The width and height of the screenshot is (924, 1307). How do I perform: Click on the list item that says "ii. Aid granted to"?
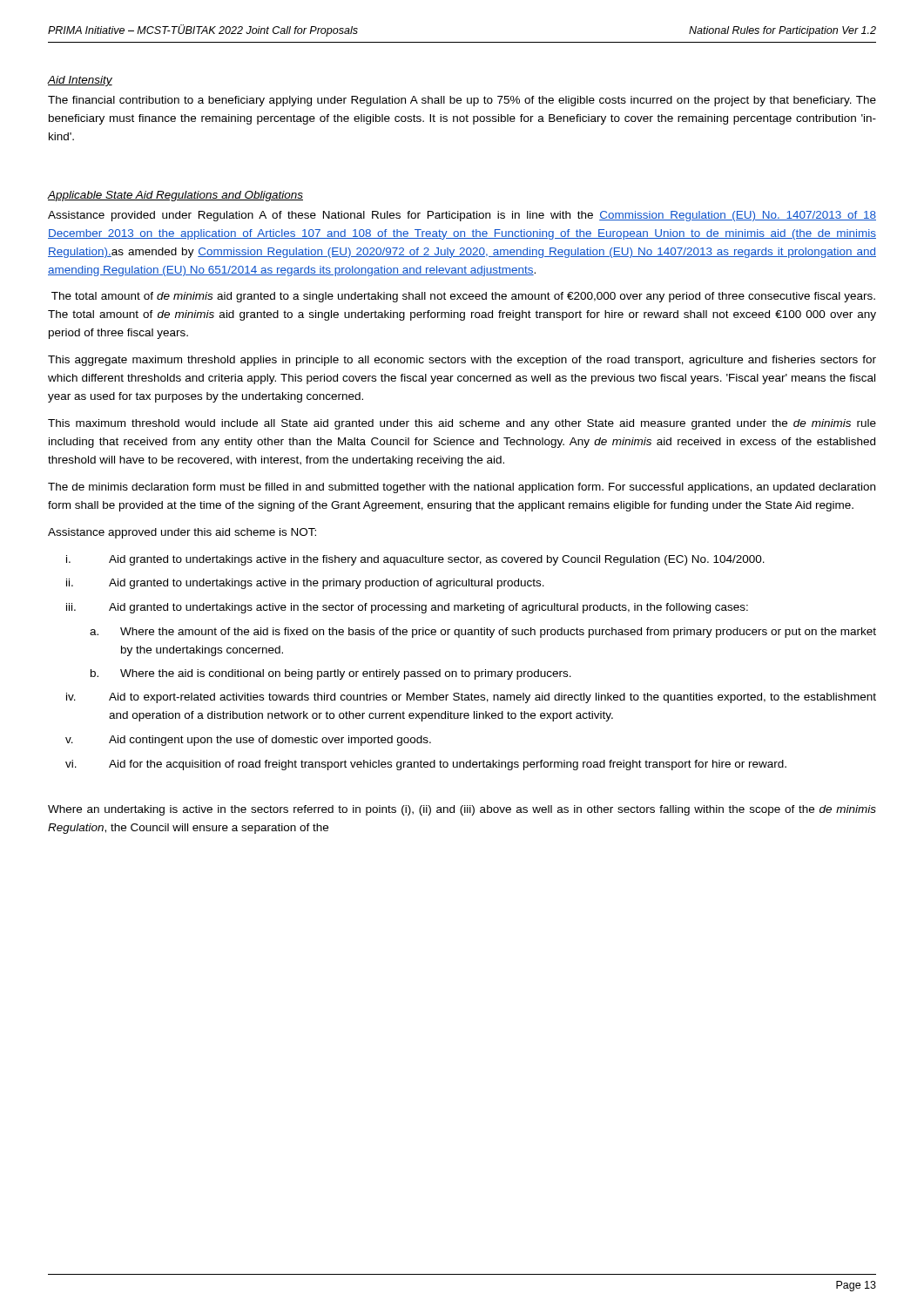coord(462,584)
